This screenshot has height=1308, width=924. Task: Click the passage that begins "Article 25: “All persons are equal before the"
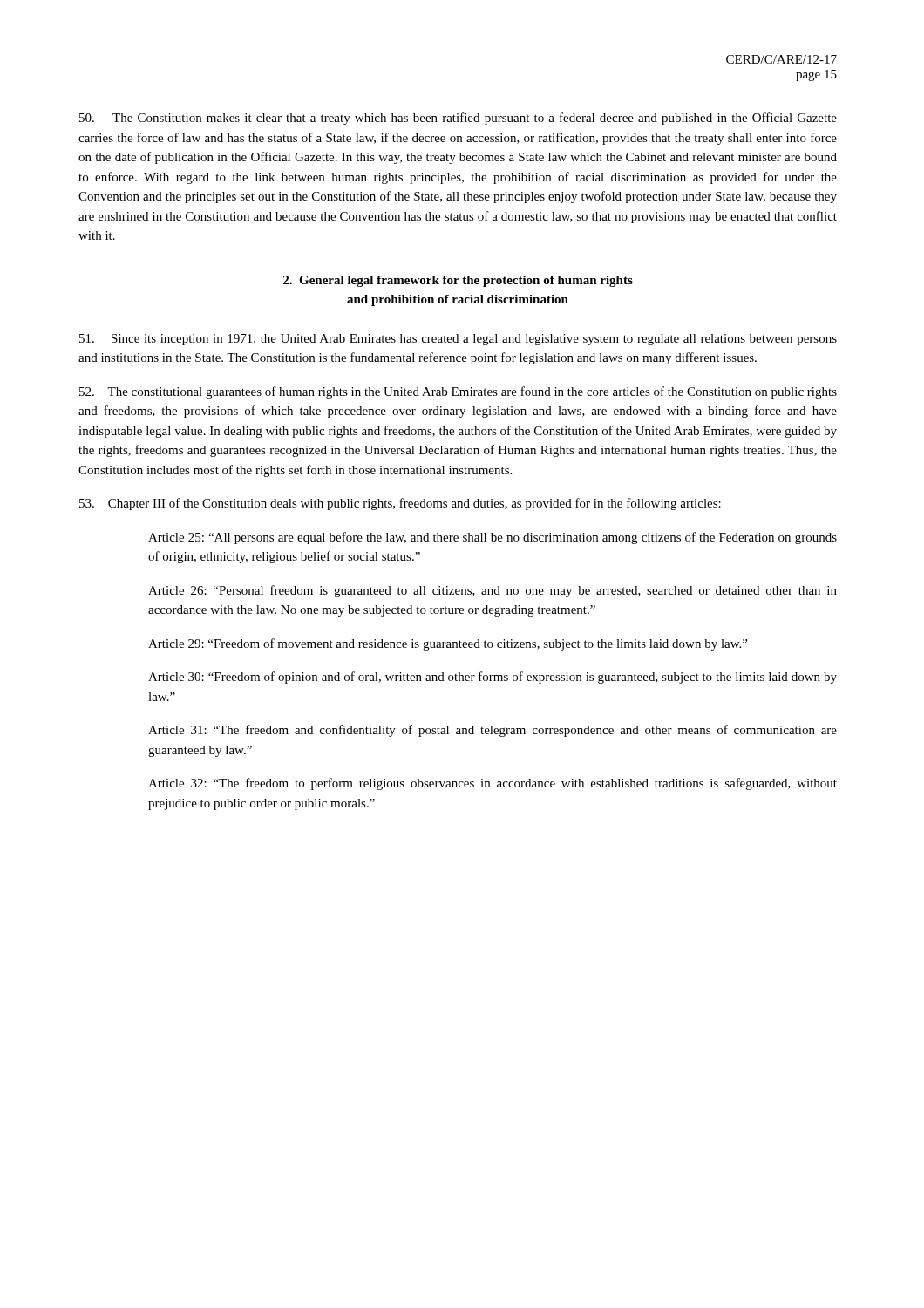click(x=493, y=547)
